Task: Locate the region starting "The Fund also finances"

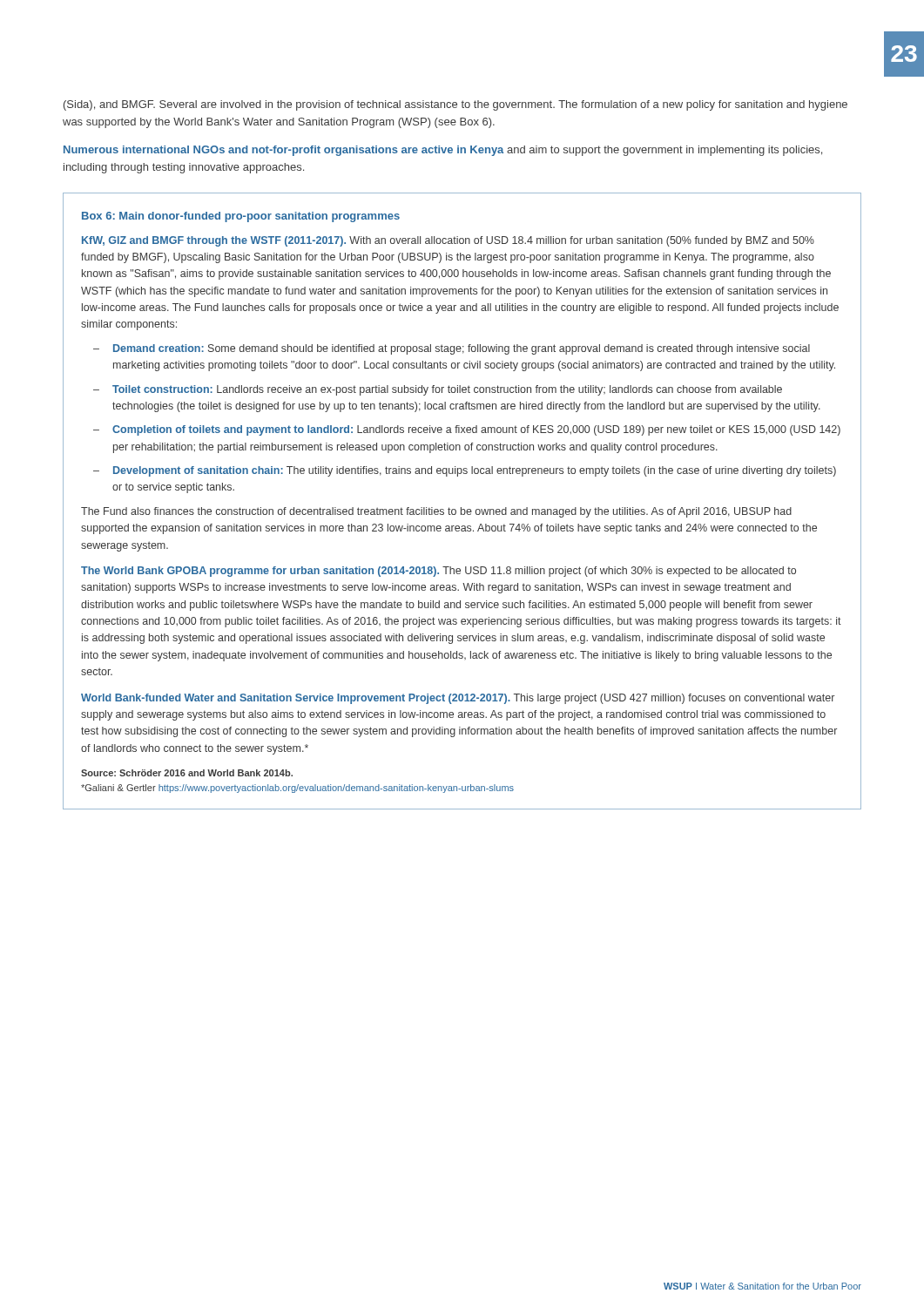Action: tap(449, 528)
